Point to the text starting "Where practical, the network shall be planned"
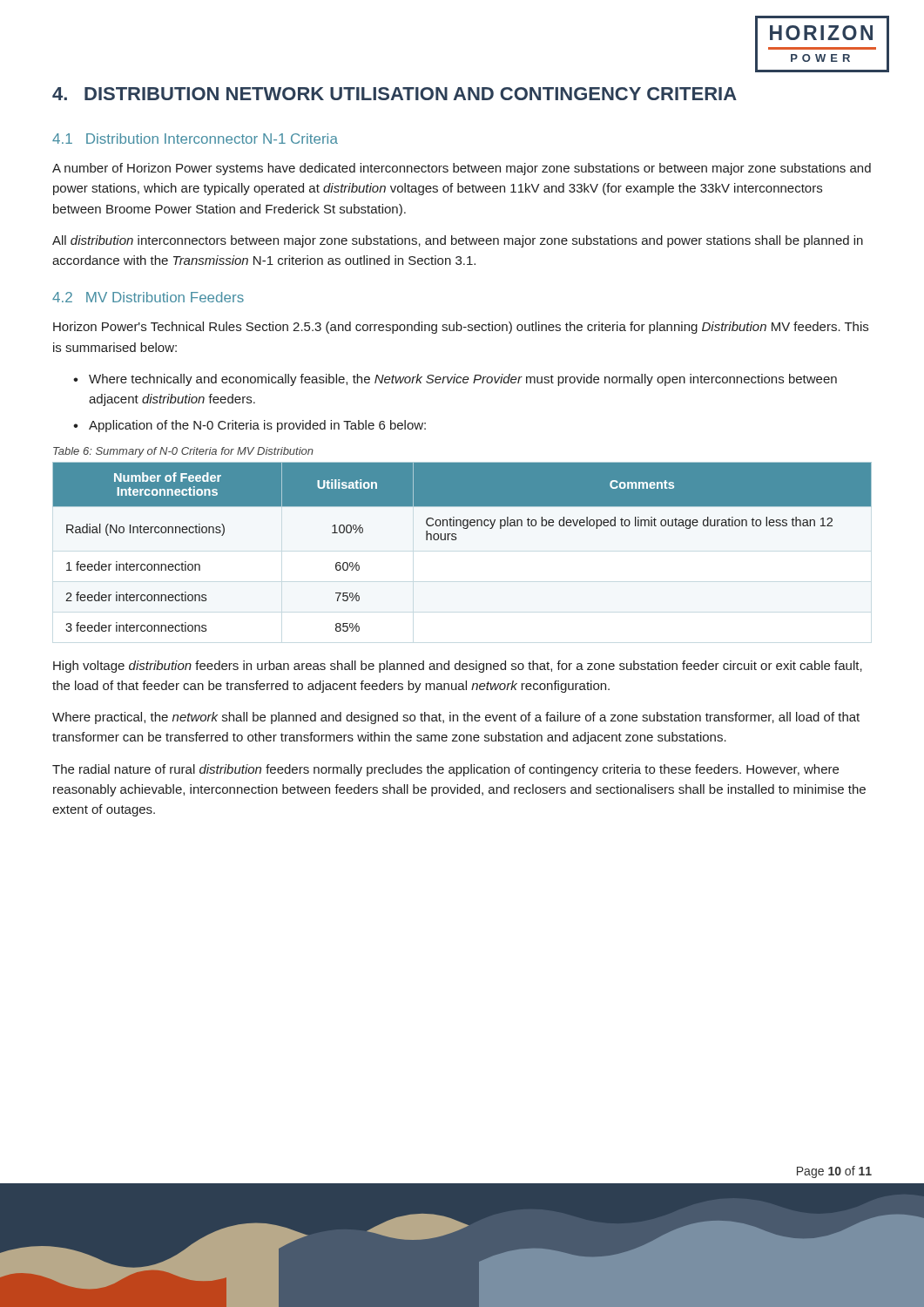Viewport: 924px width, 1307px height. click(462, 727)
